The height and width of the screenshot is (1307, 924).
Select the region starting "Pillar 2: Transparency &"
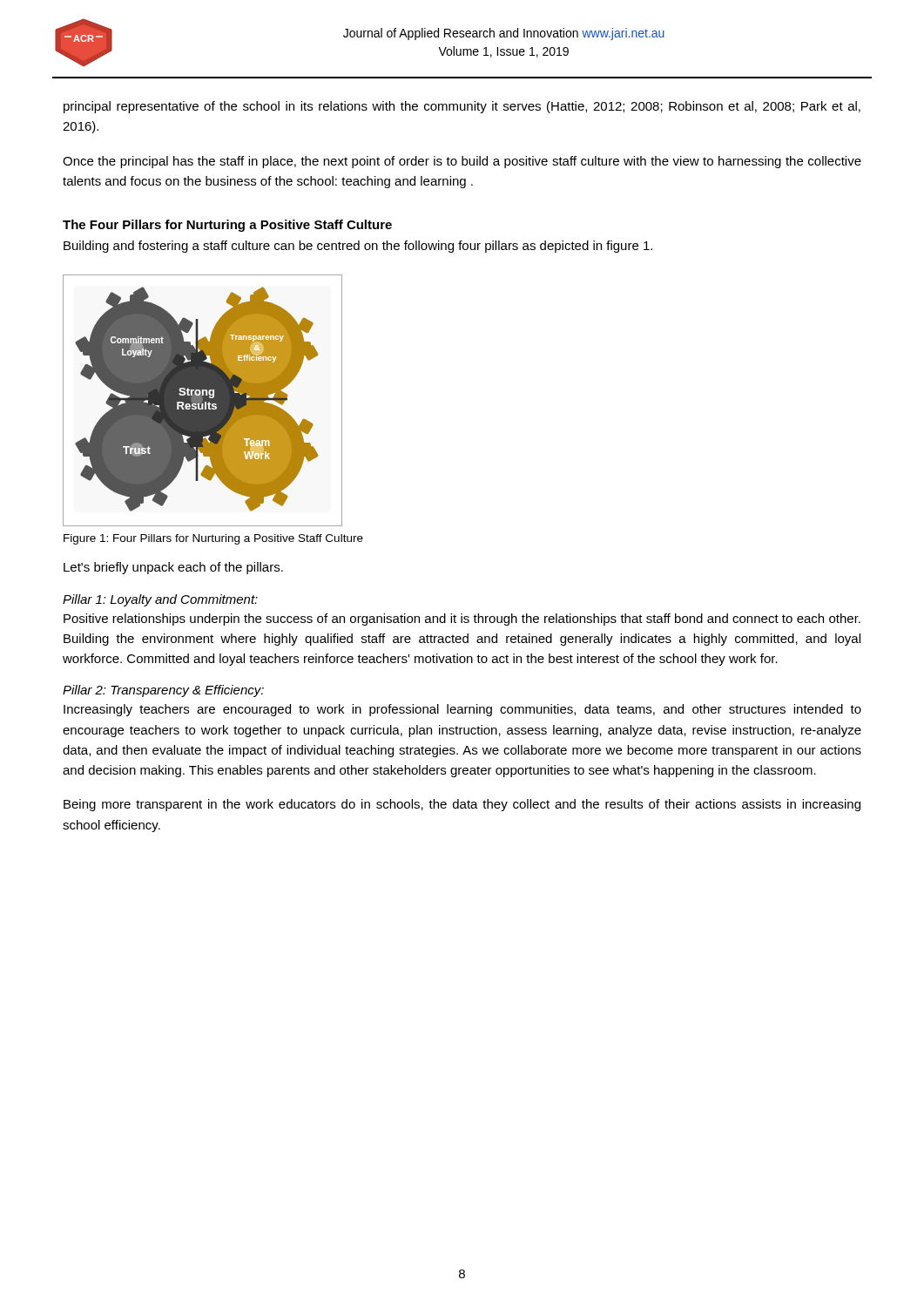(164, 690)
